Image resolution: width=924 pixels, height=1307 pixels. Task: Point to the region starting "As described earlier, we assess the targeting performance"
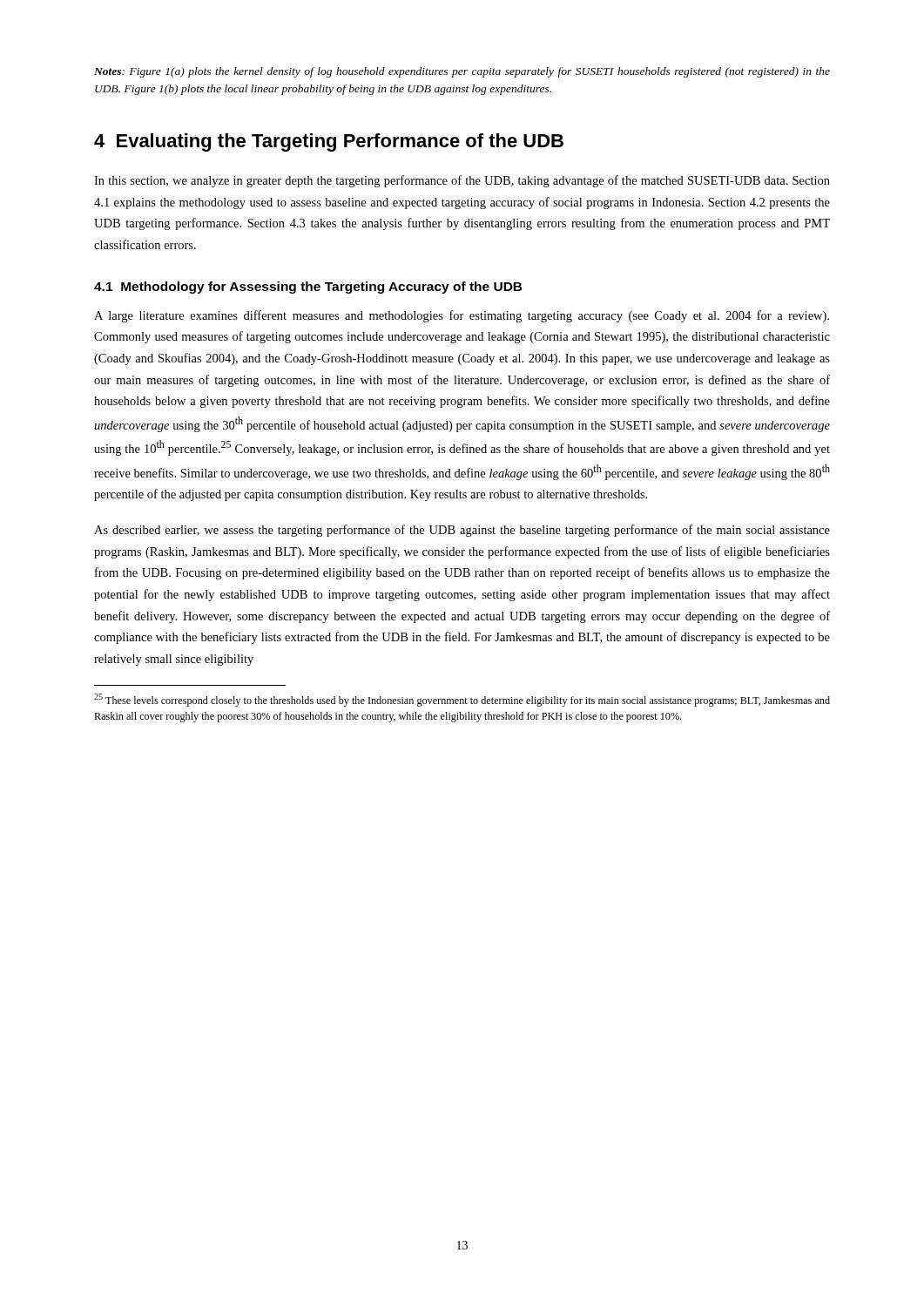pyautogui.click(x=462, y=594)
